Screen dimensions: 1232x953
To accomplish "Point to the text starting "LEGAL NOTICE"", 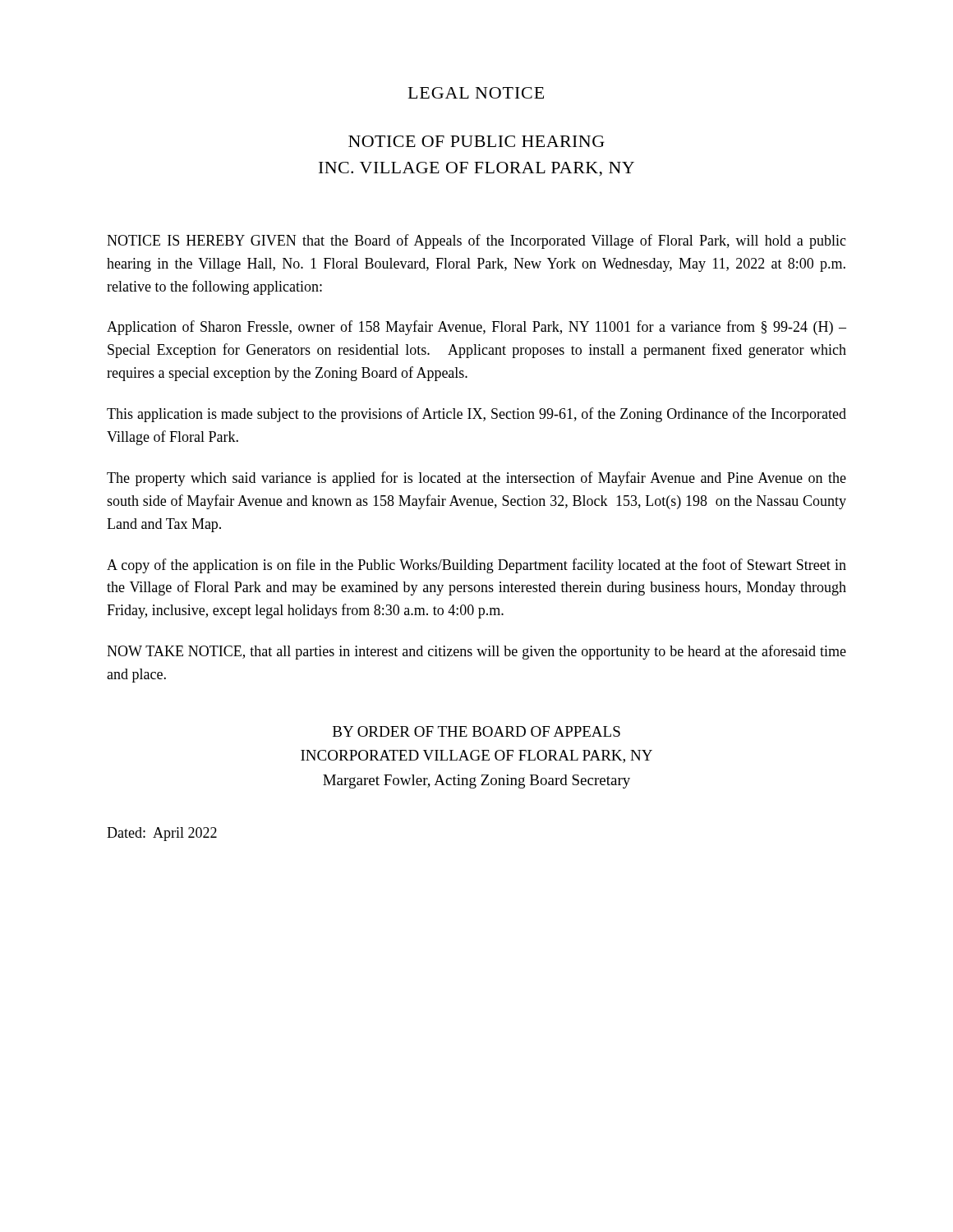I will coord(476,93).
